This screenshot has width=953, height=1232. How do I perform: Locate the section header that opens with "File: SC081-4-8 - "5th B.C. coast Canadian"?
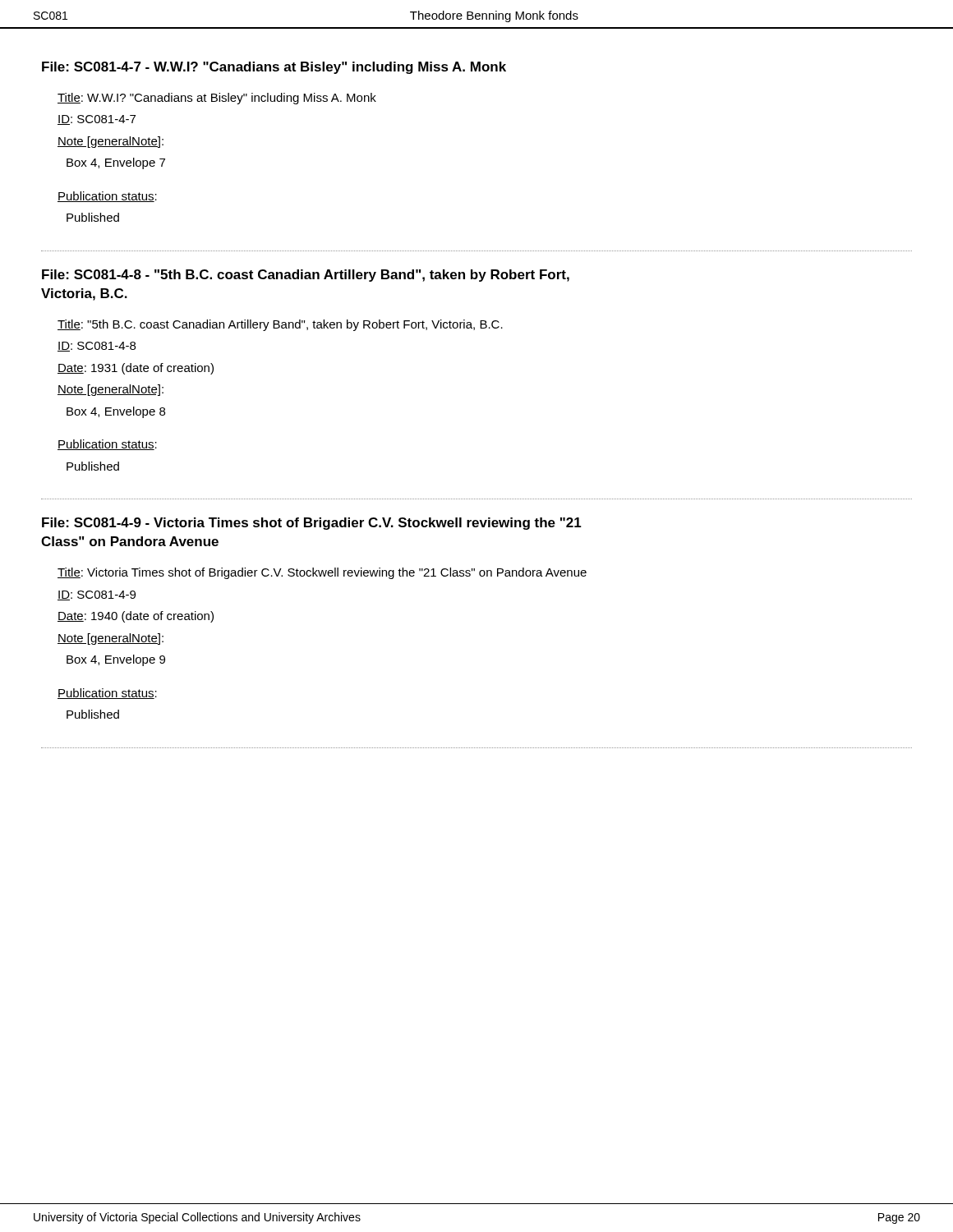305,284
